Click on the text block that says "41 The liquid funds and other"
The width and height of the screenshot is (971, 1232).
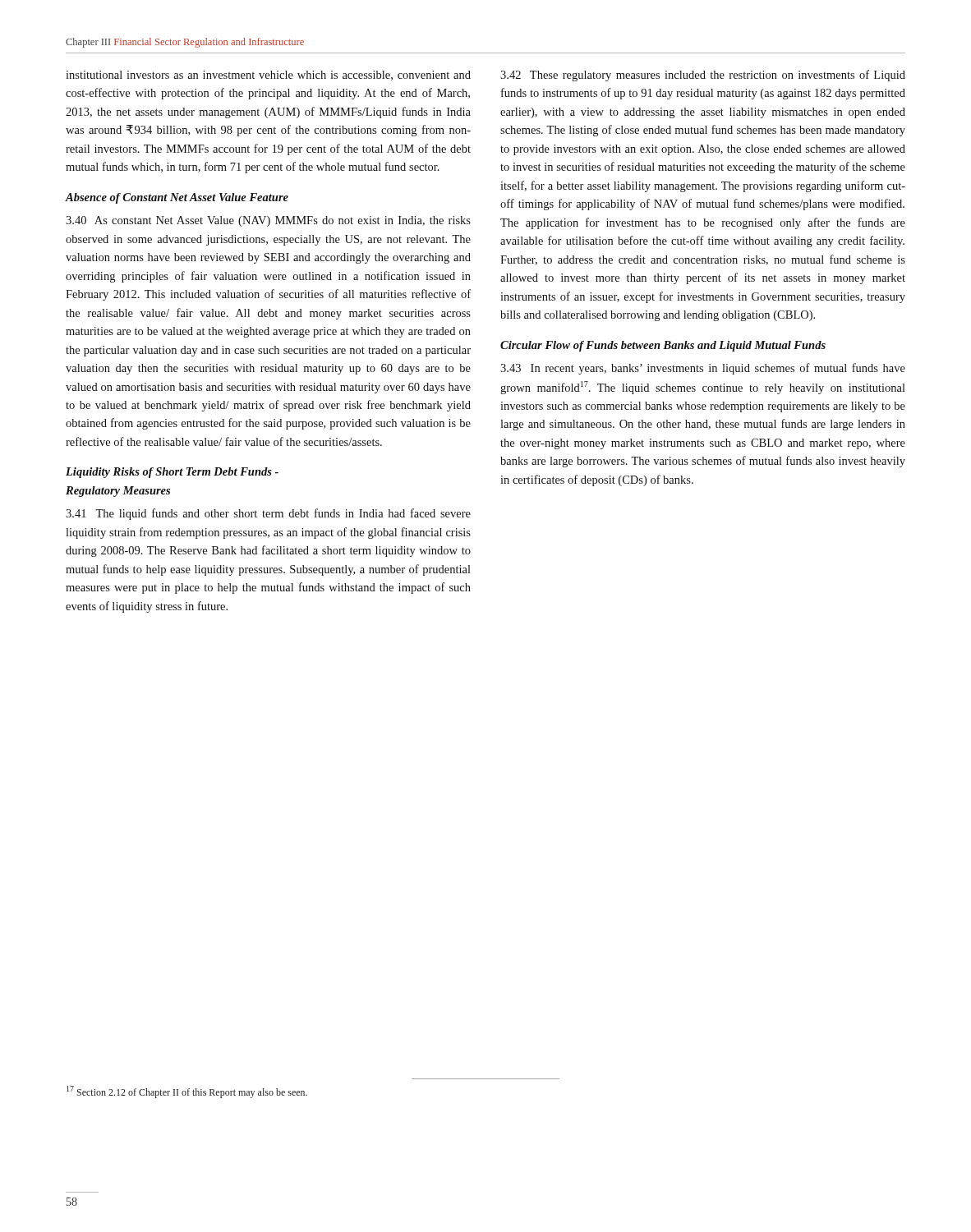(x=268, y=560)
